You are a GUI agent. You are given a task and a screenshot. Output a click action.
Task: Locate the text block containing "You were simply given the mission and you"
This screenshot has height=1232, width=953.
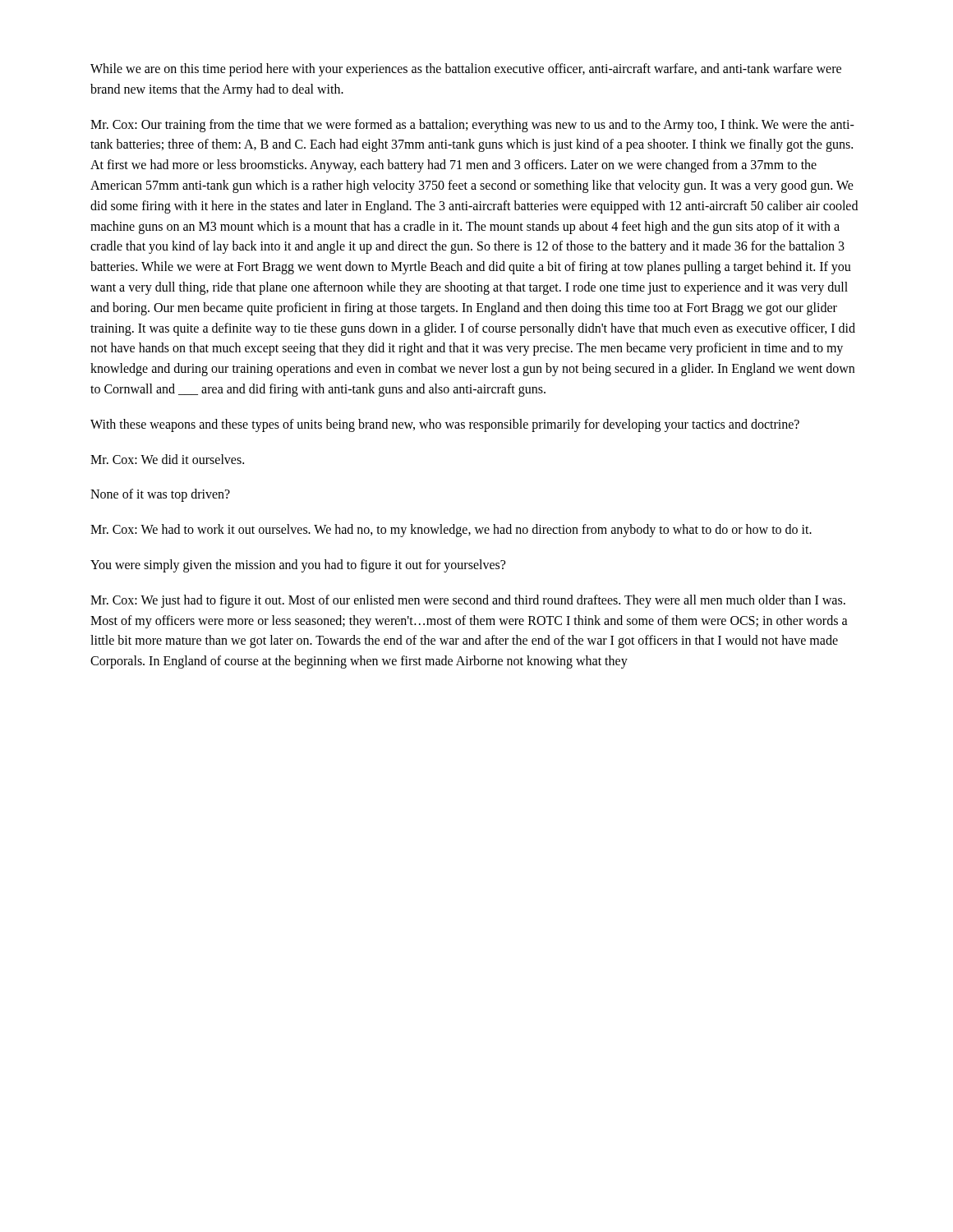298,565
